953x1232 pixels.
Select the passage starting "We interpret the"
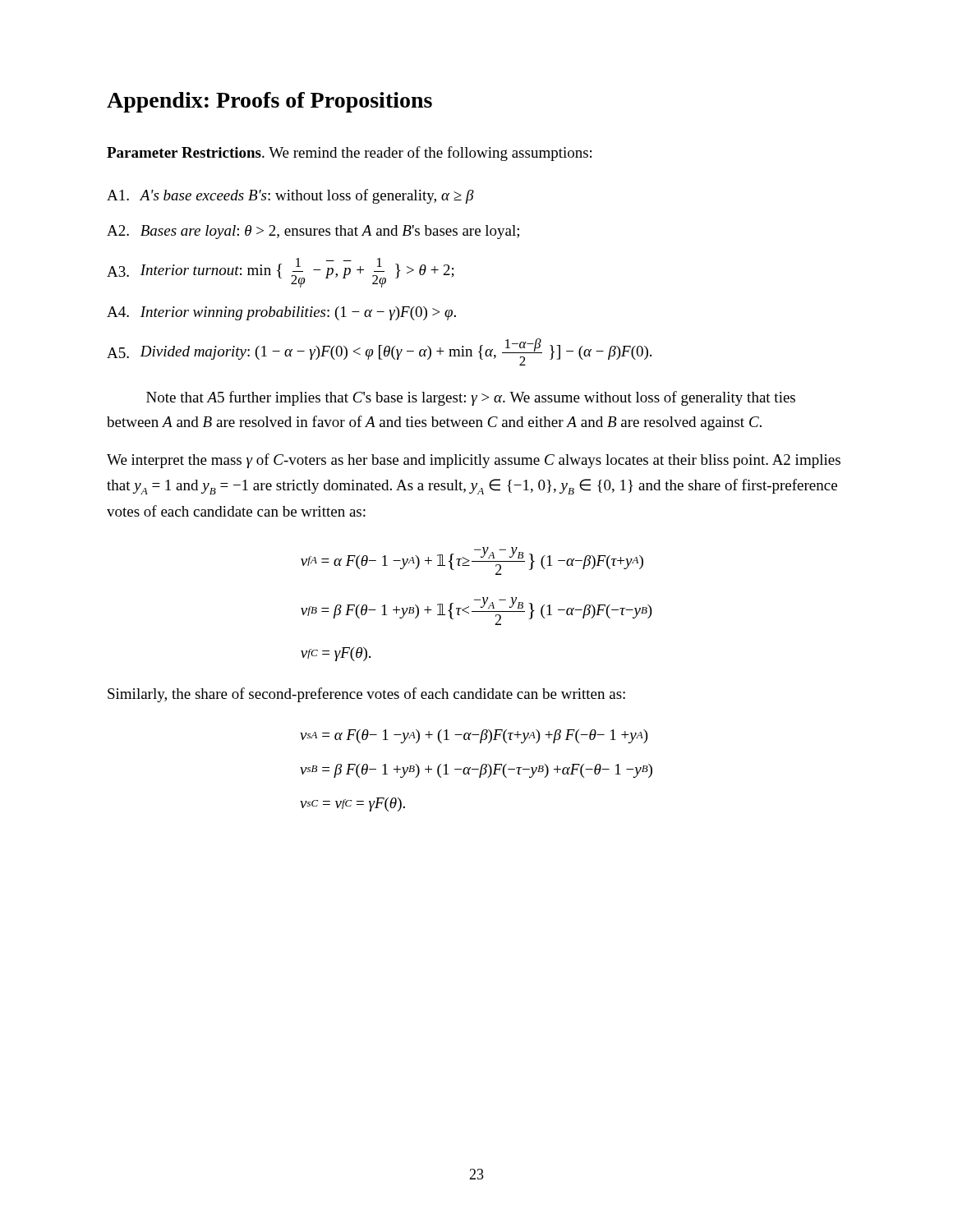(474, 486)
